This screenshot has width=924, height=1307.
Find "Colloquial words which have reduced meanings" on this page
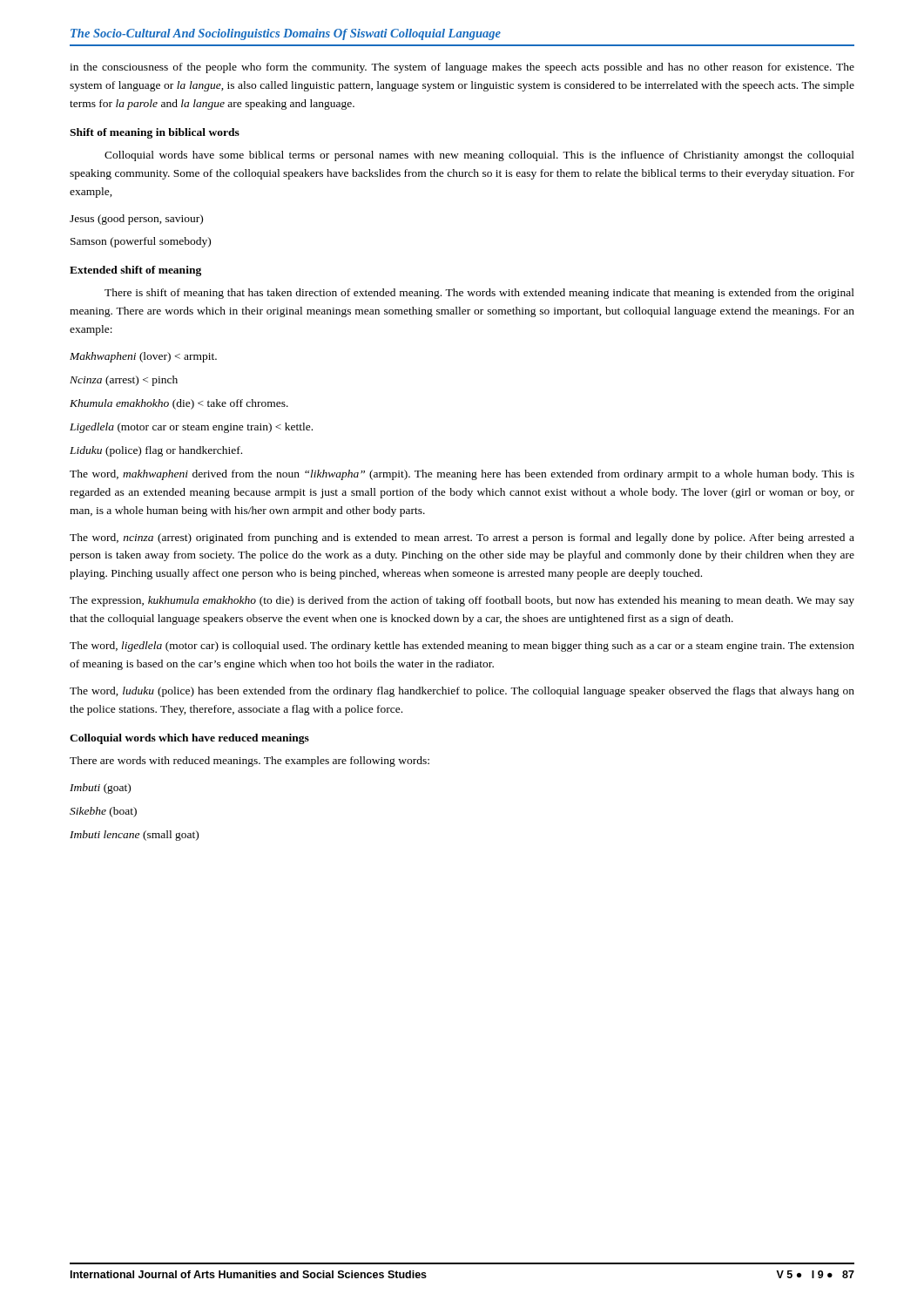[189, 737]
